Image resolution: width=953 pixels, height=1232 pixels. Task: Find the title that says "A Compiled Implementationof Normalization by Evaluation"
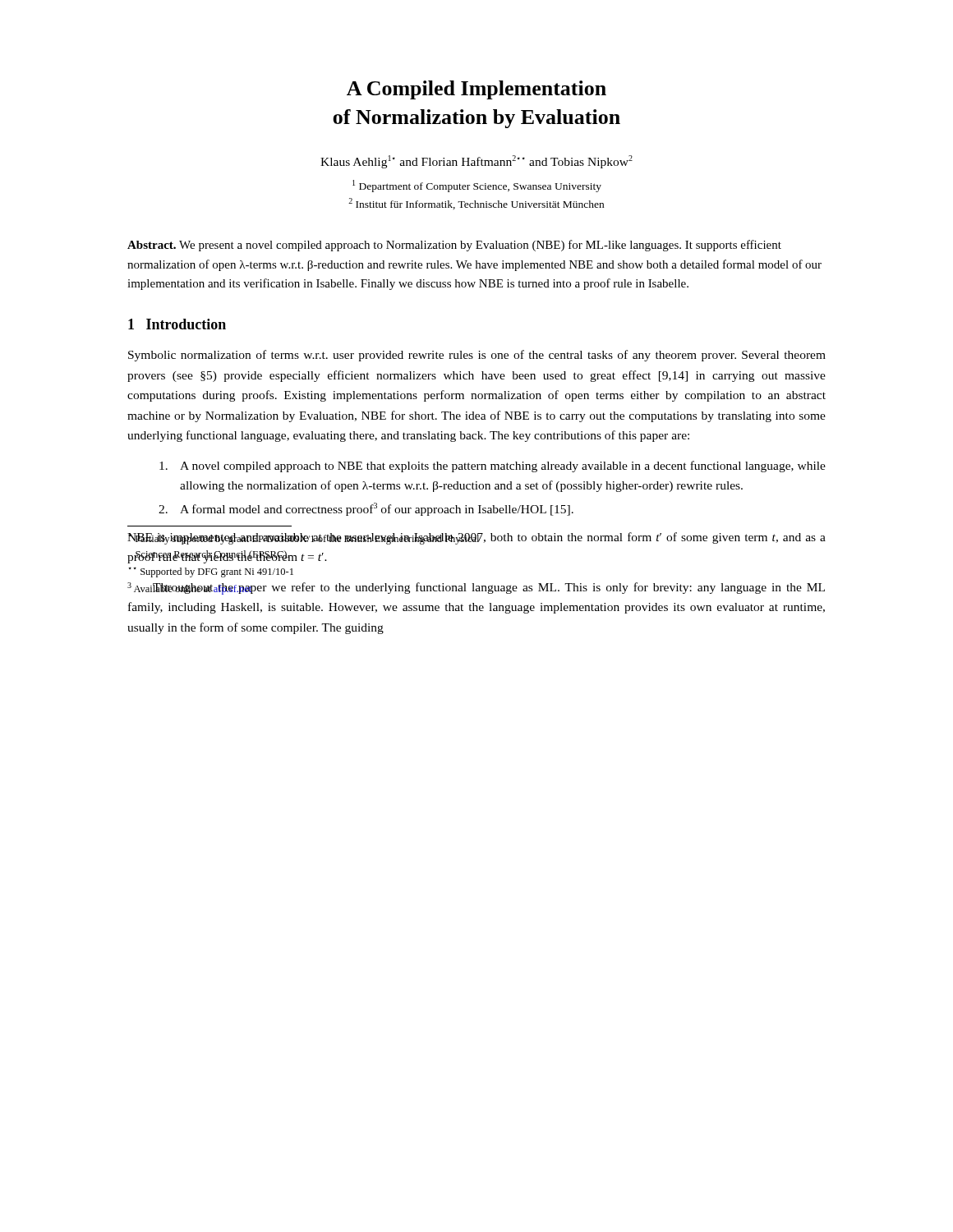476,103
